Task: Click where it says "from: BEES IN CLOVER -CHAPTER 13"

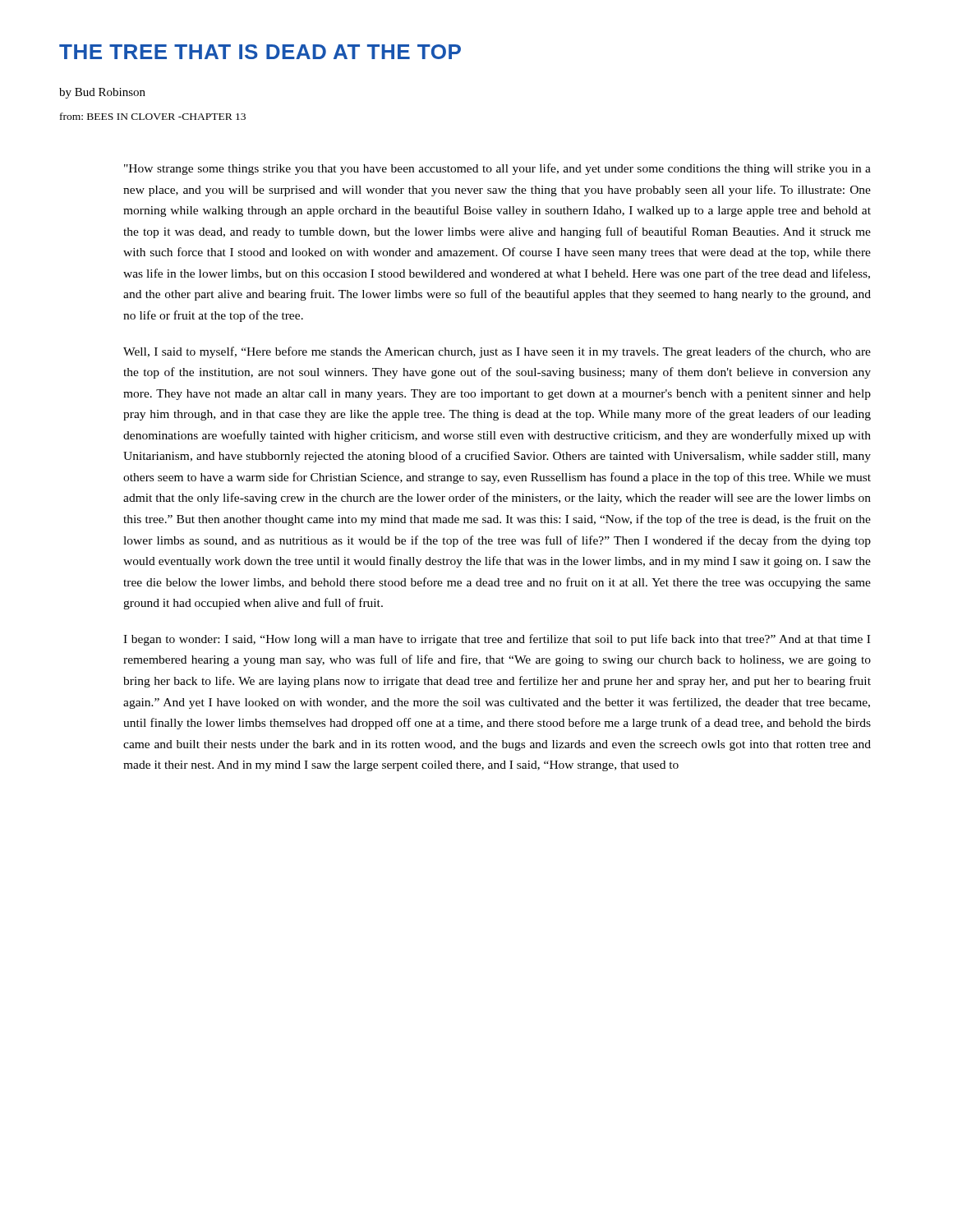Action: tap(153, 116)
